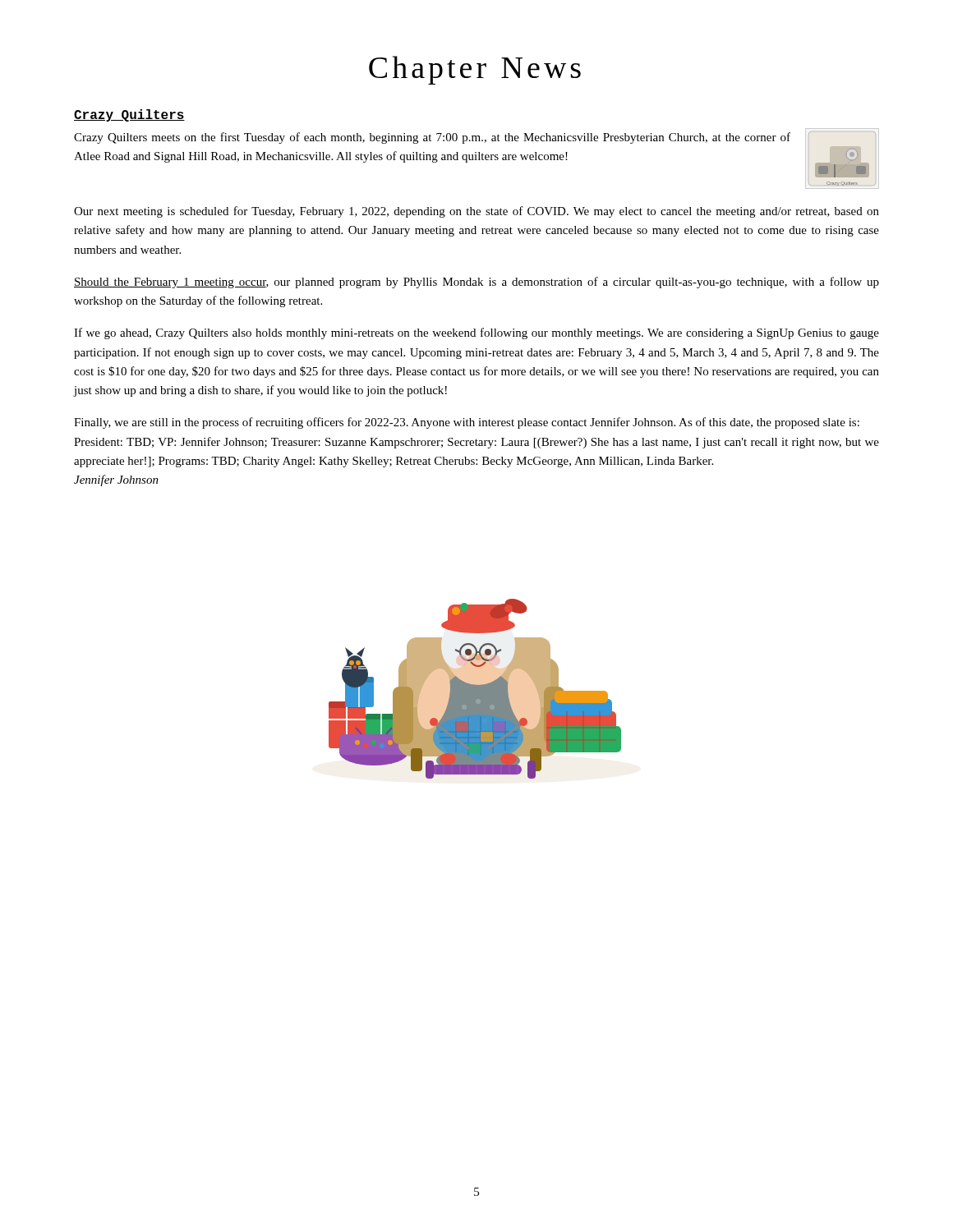This screenshot has width=953, height=1232.
Task: Locate the photo
Action: coord(842,158)
